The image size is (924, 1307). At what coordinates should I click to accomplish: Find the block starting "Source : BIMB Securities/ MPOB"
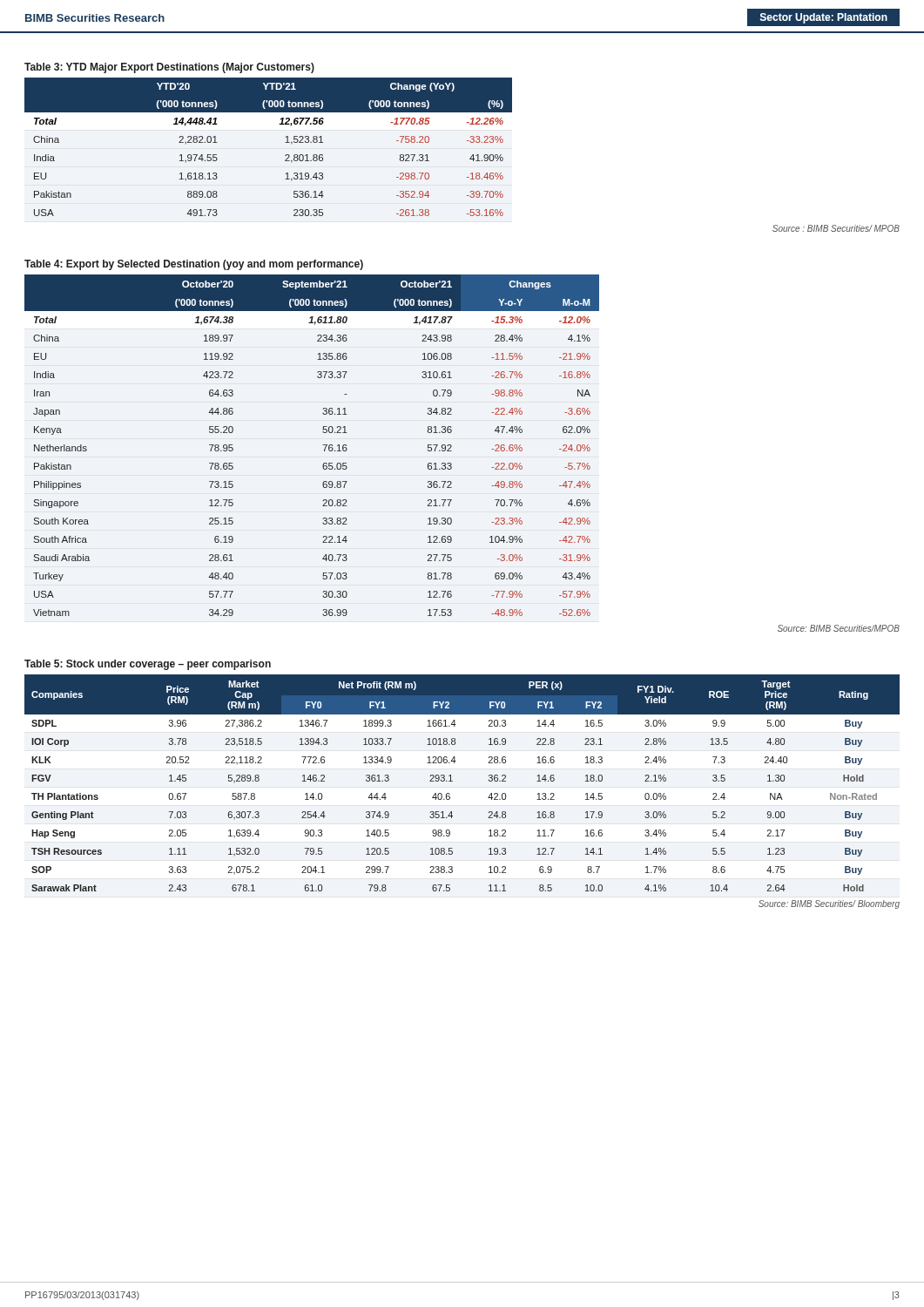point(836,229)
